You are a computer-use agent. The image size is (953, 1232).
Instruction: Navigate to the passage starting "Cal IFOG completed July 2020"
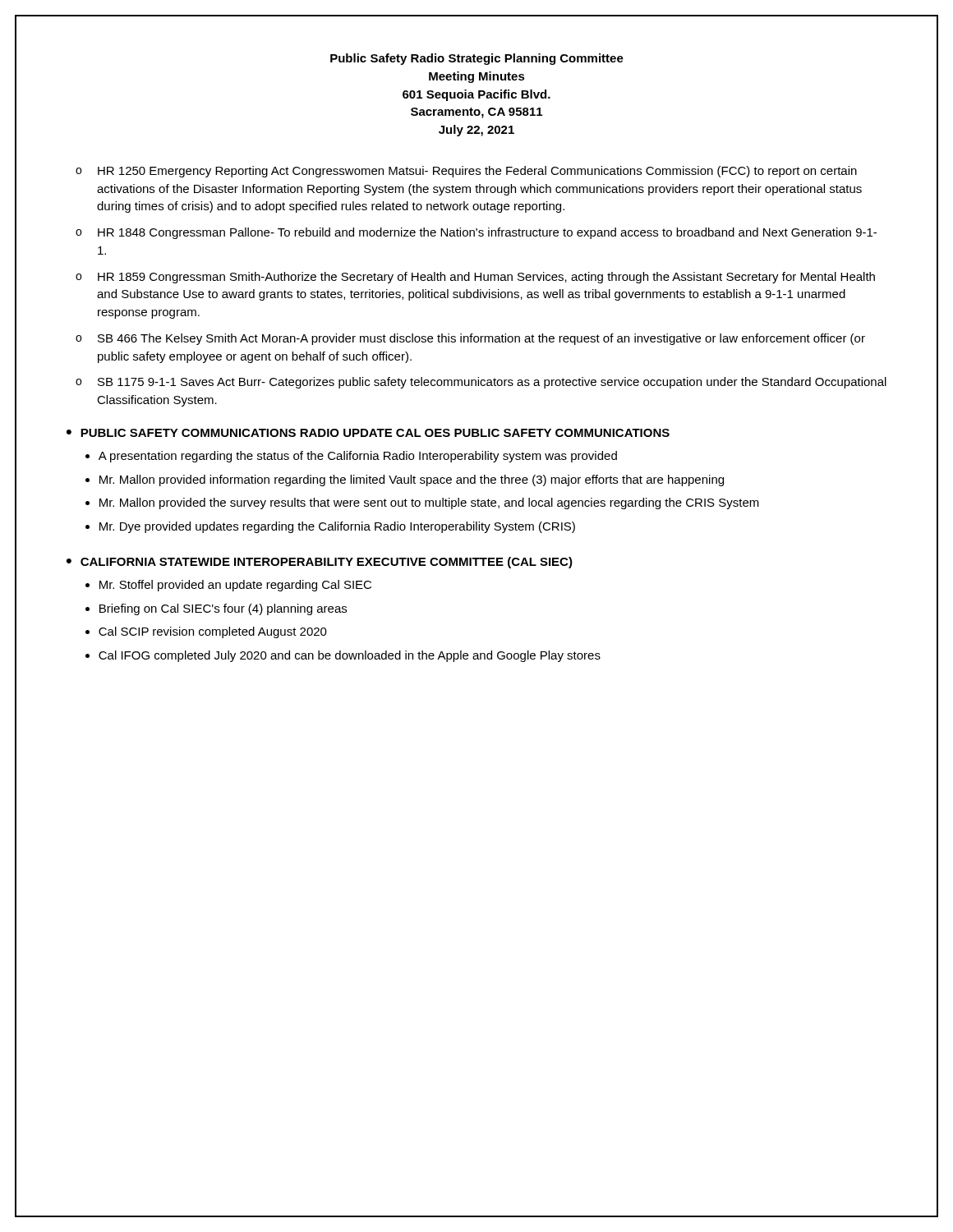[349, 655]
